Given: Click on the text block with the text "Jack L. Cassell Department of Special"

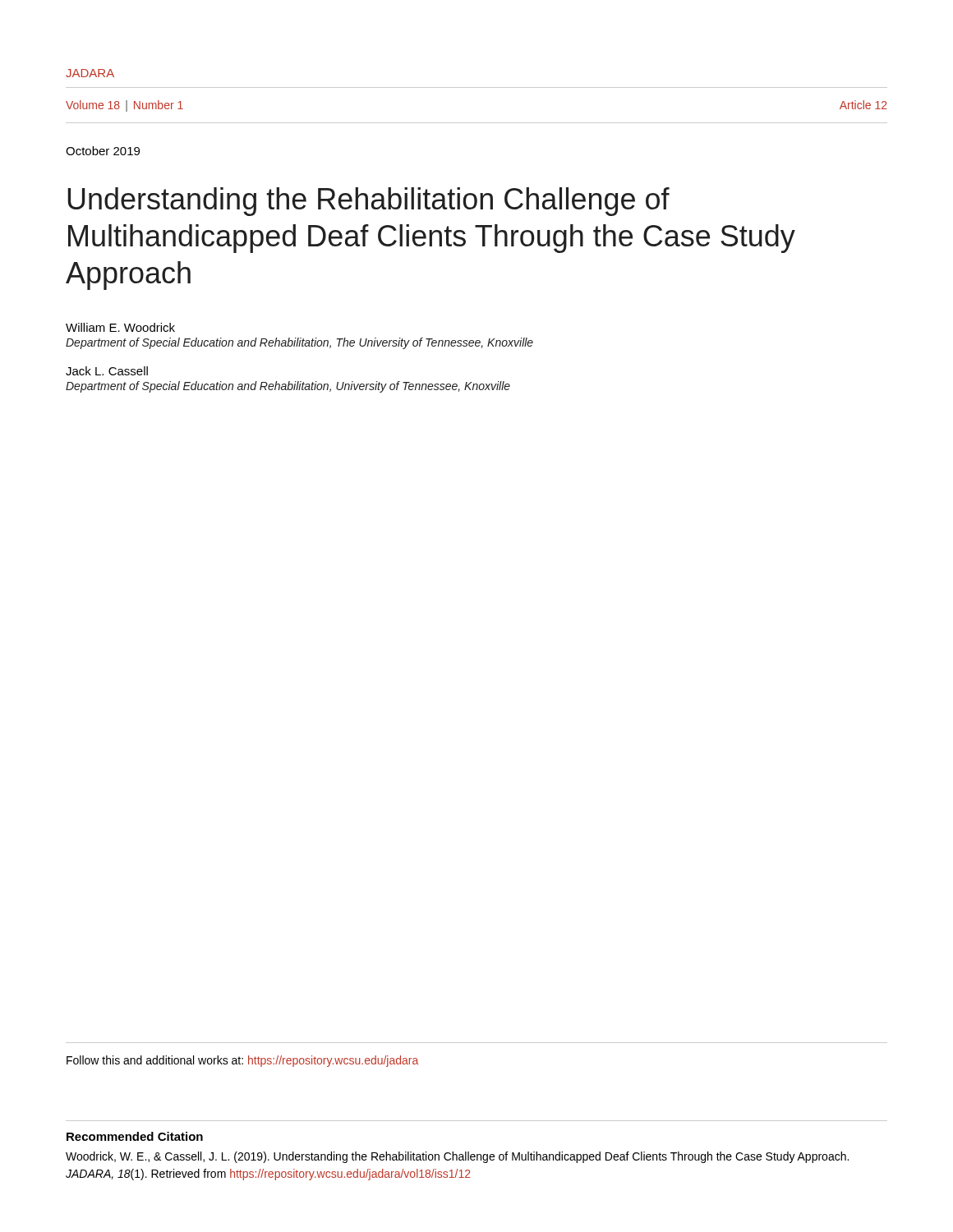Looking at the screenshot, I should 300,378.
